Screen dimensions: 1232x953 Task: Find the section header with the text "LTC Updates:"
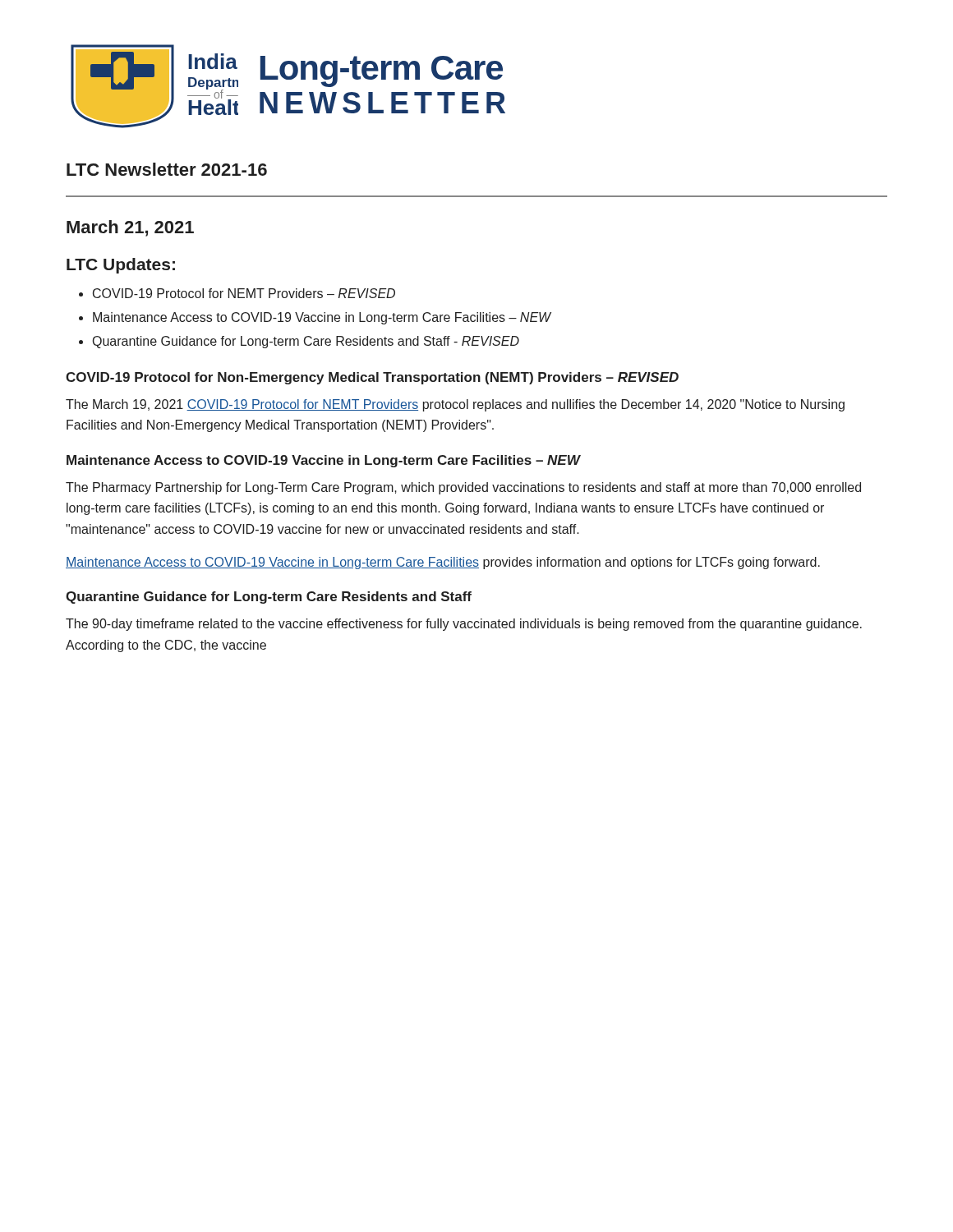[x=121, y=264]
